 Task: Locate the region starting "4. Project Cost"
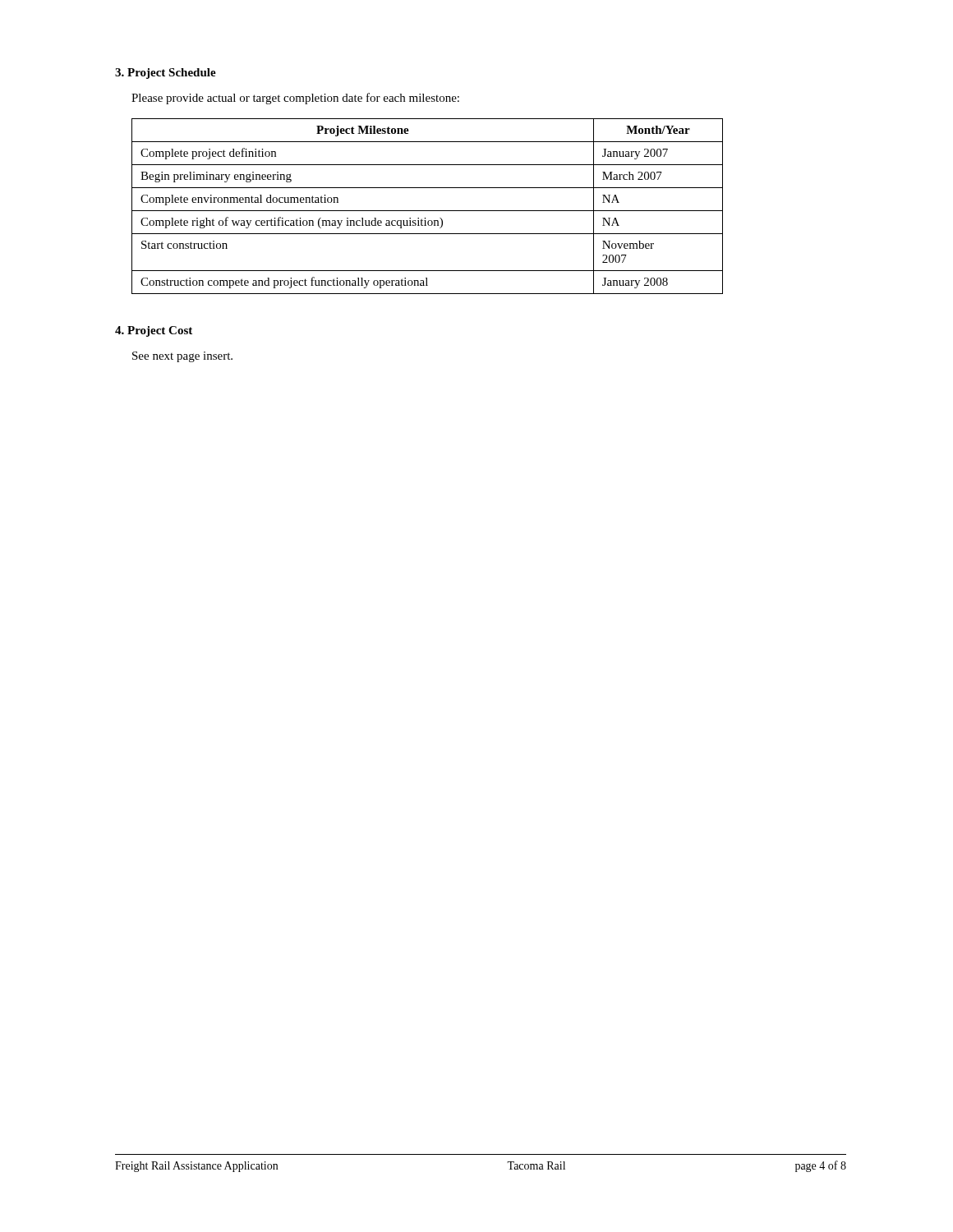(154, 330)
